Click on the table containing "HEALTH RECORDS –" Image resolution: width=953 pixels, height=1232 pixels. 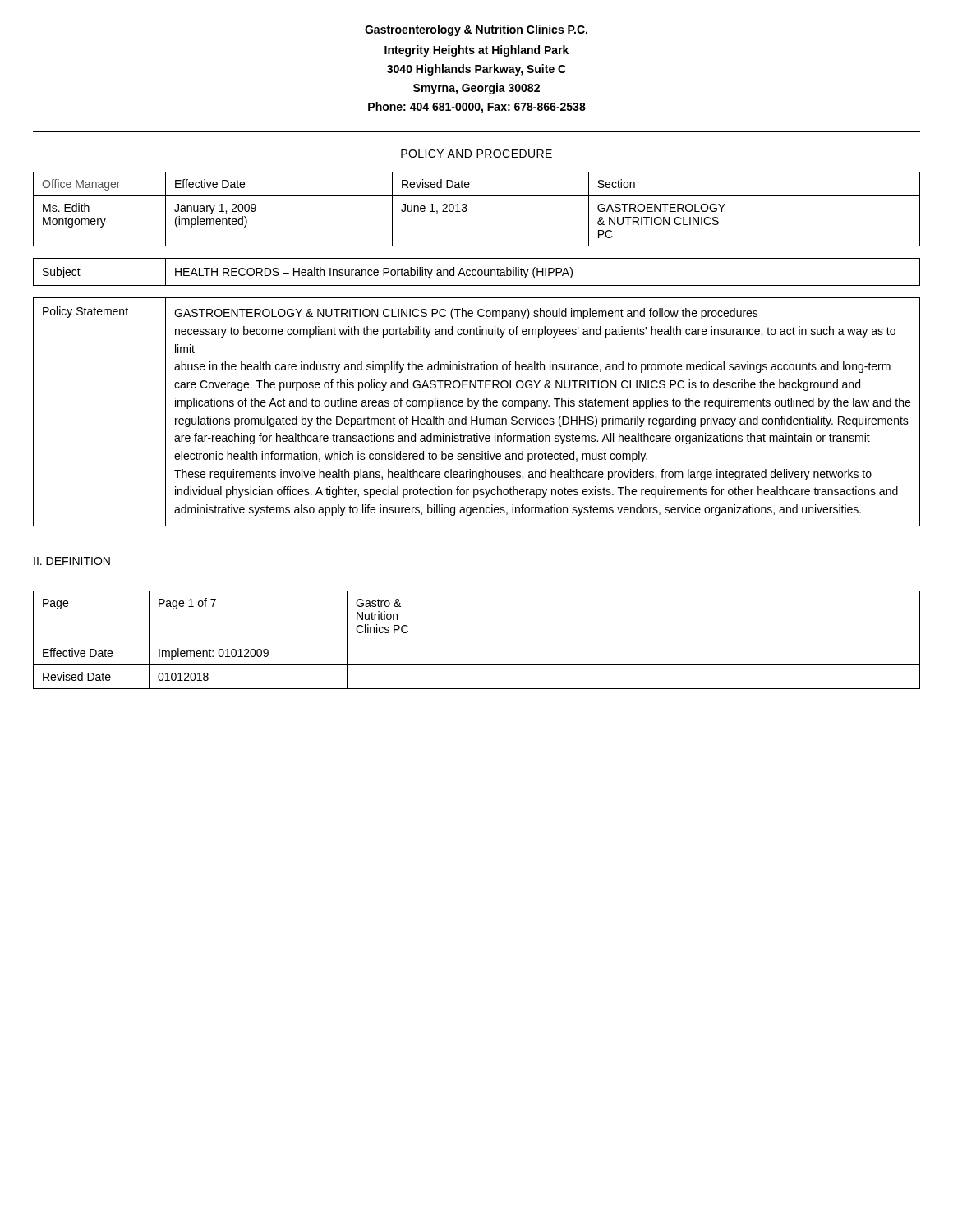(x=476, y=272)
